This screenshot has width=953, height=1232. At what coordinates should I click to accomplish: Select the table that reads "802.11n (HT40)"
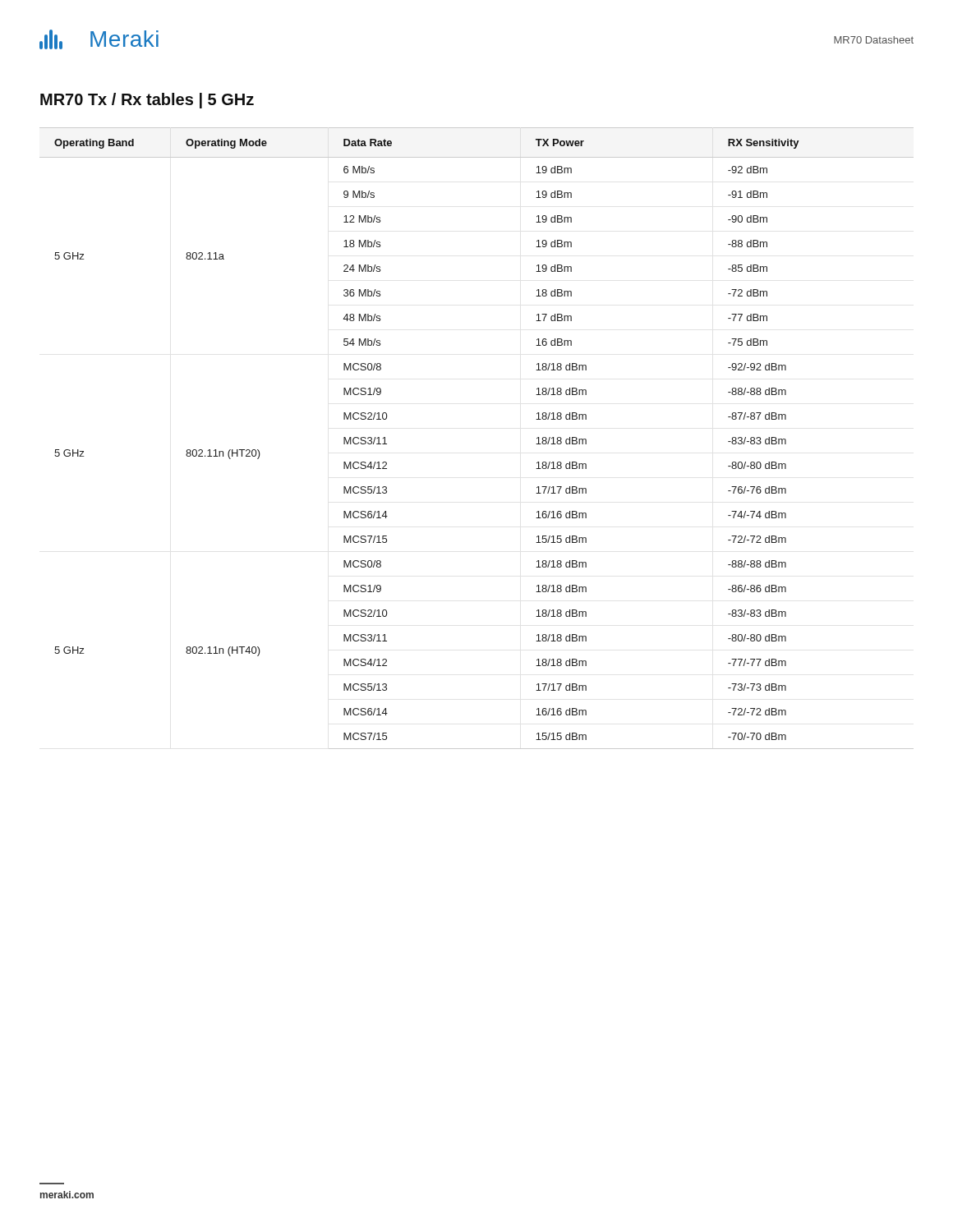476,438
